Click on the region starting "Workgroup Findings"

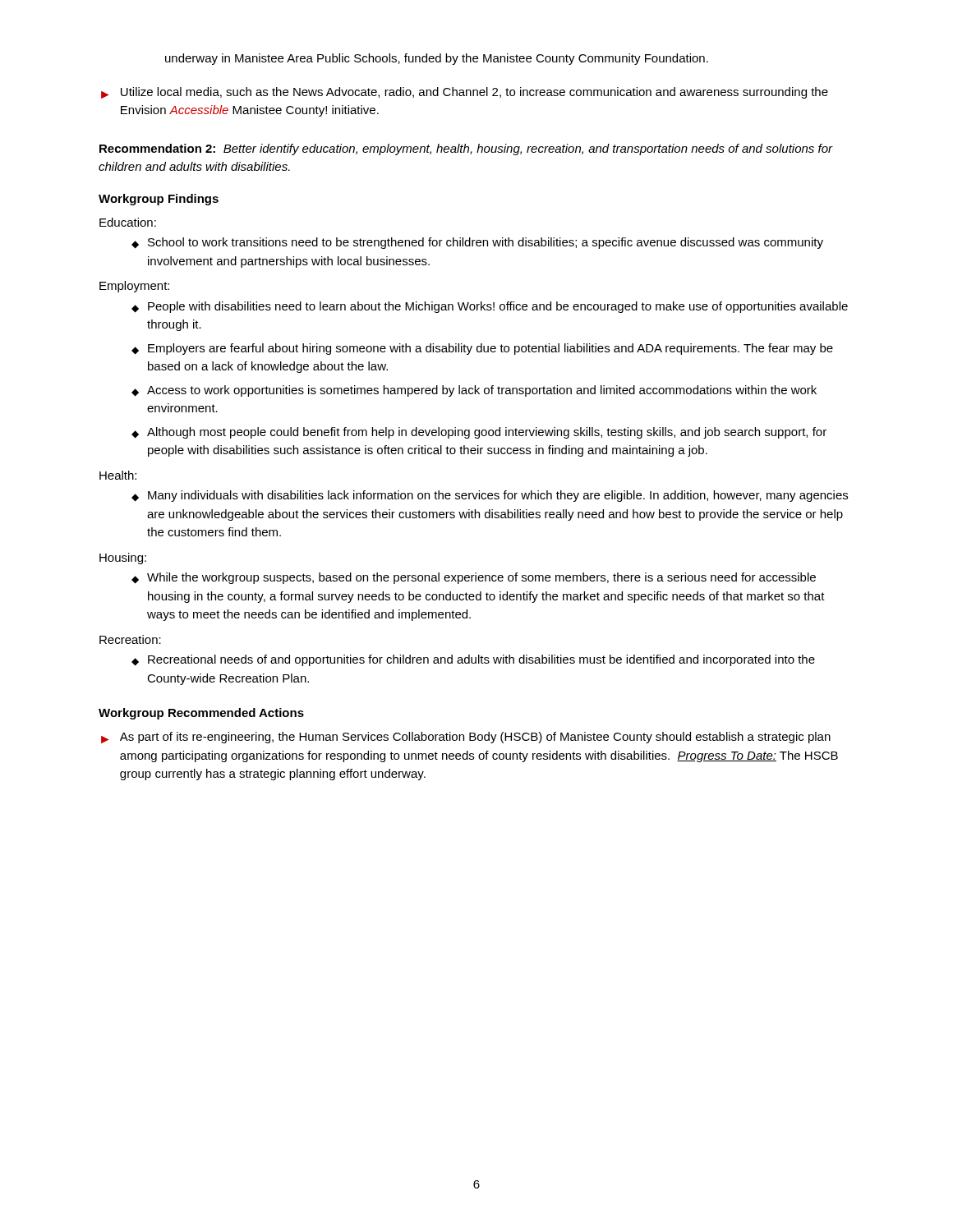(x=159, y=198)
